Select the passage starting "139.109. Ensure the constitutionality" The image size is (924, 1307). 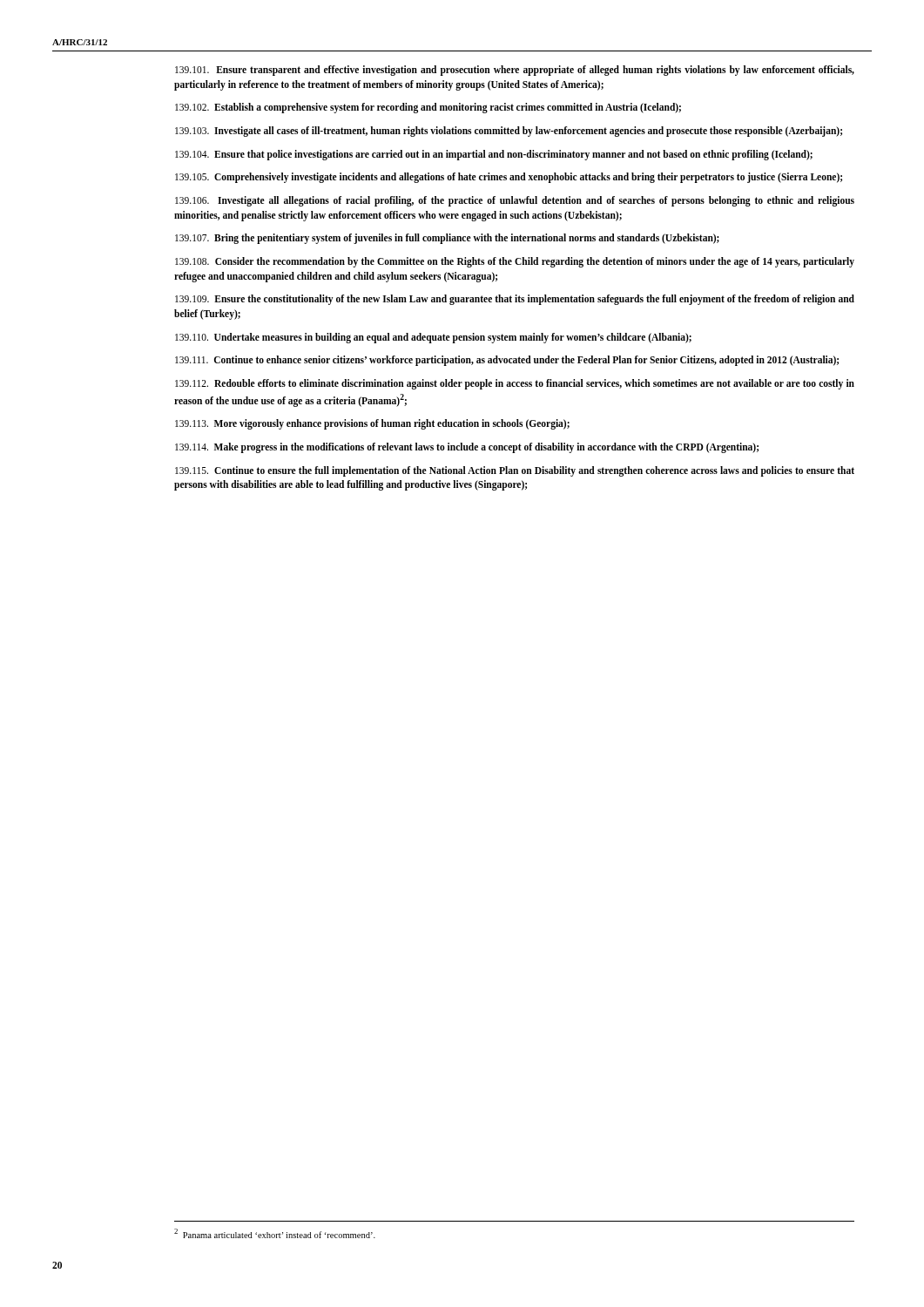point(514,306)
